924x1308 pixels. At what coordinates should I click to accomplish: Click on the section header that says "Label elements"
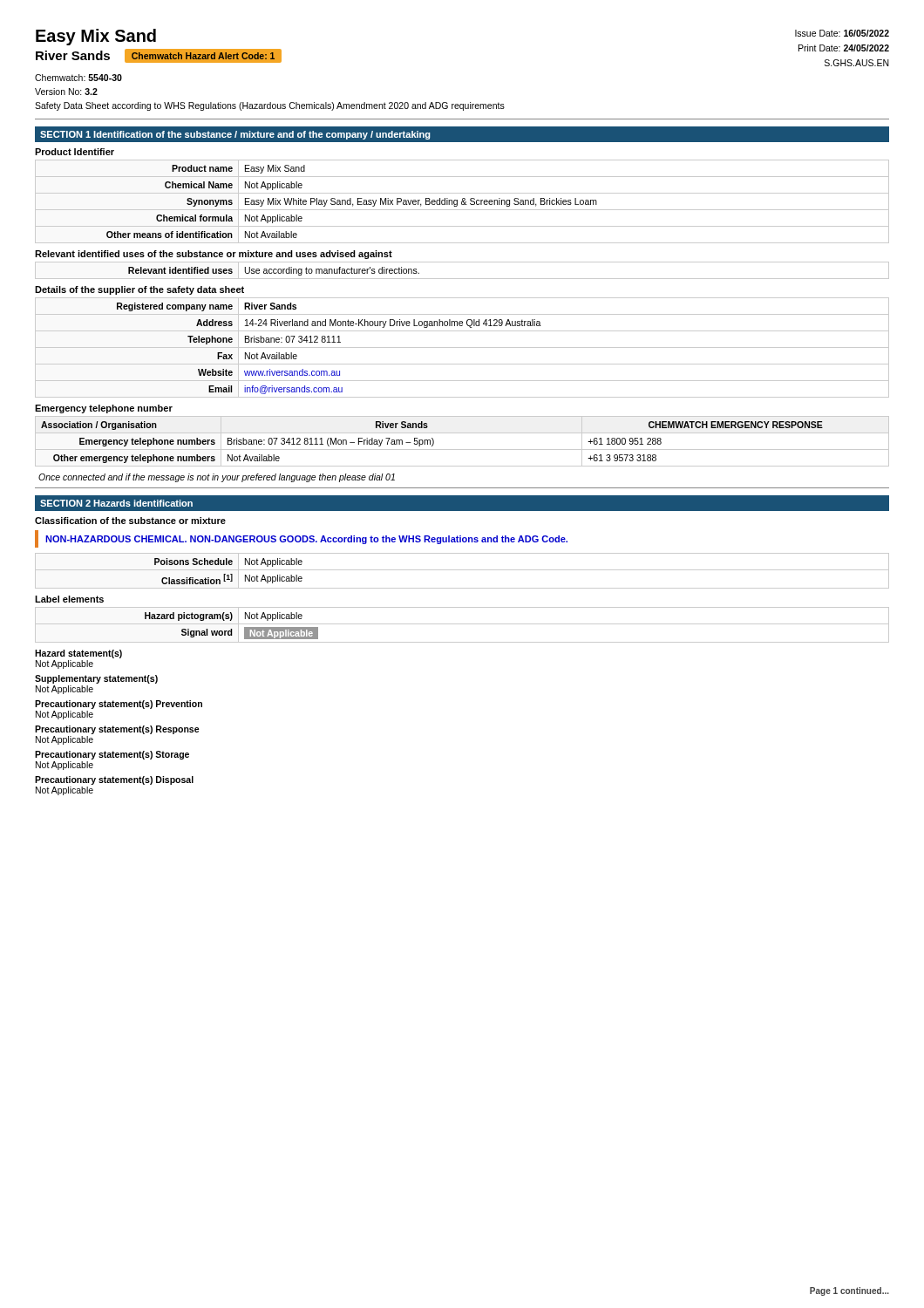(x=69, y=599)
